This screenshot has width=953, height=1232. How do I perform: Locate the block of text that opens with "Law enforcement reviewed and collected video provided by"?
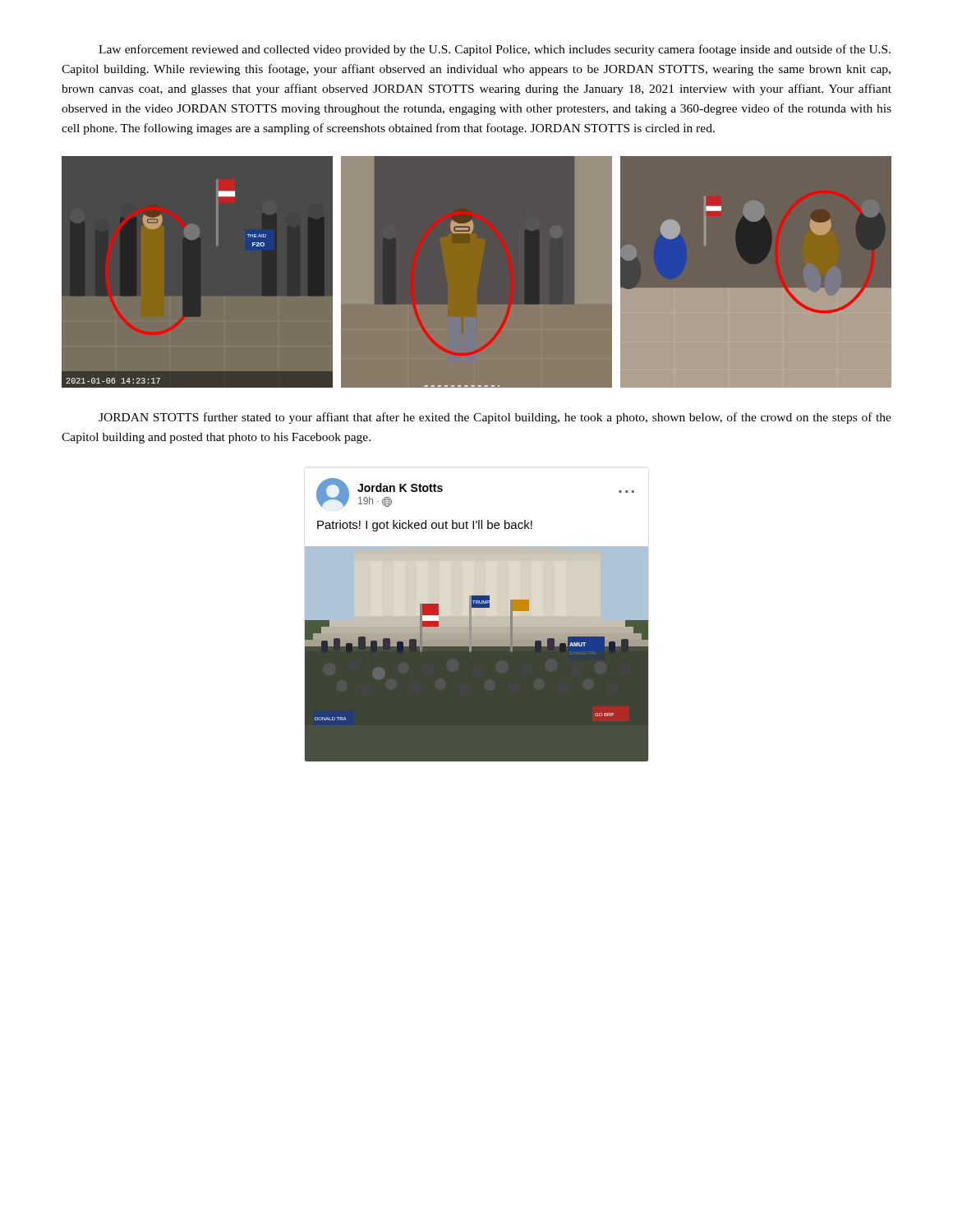point(476,88)
